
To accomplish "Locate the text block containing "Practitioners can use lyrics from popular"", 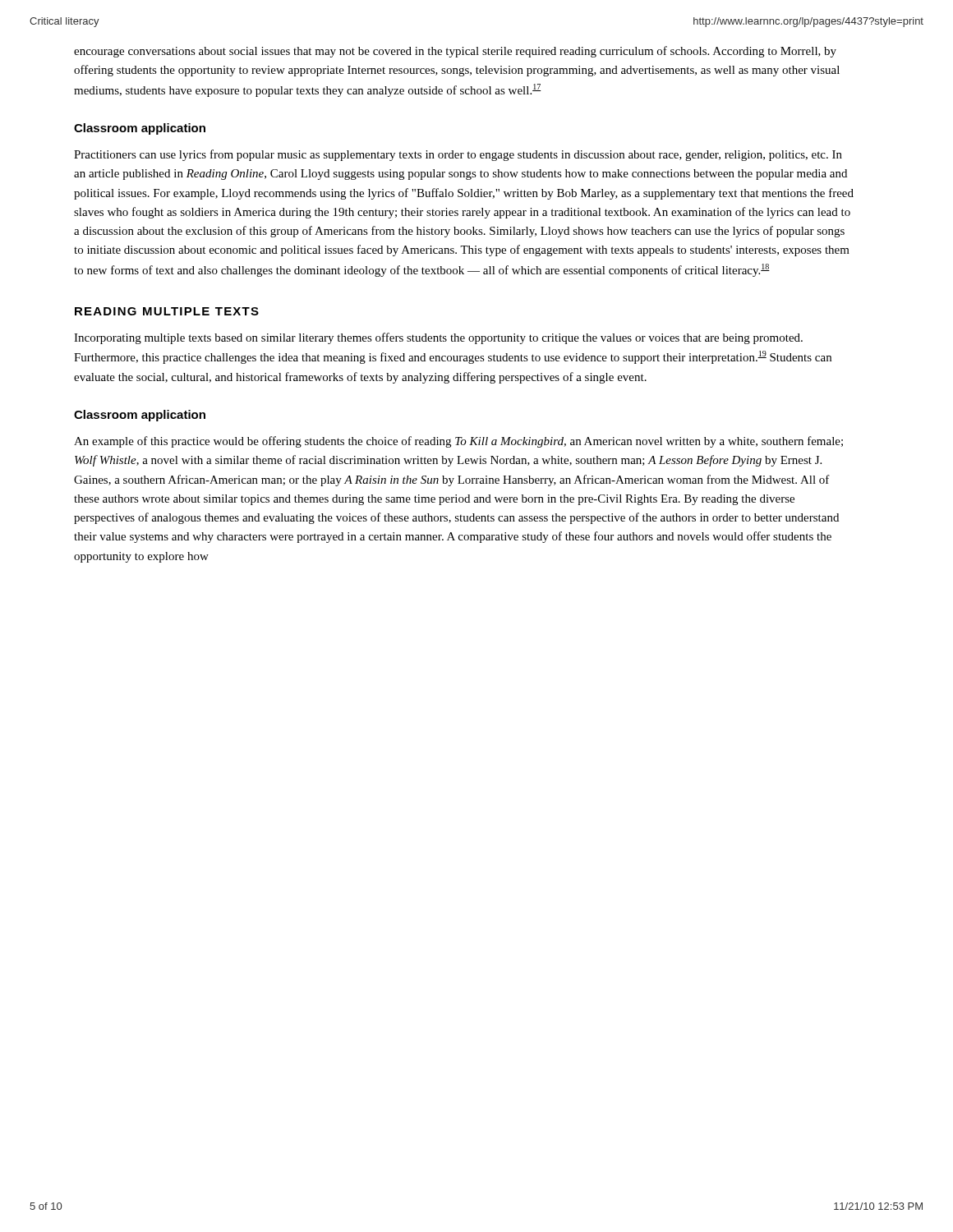I will pyautogui.click(x=464, y=212).
